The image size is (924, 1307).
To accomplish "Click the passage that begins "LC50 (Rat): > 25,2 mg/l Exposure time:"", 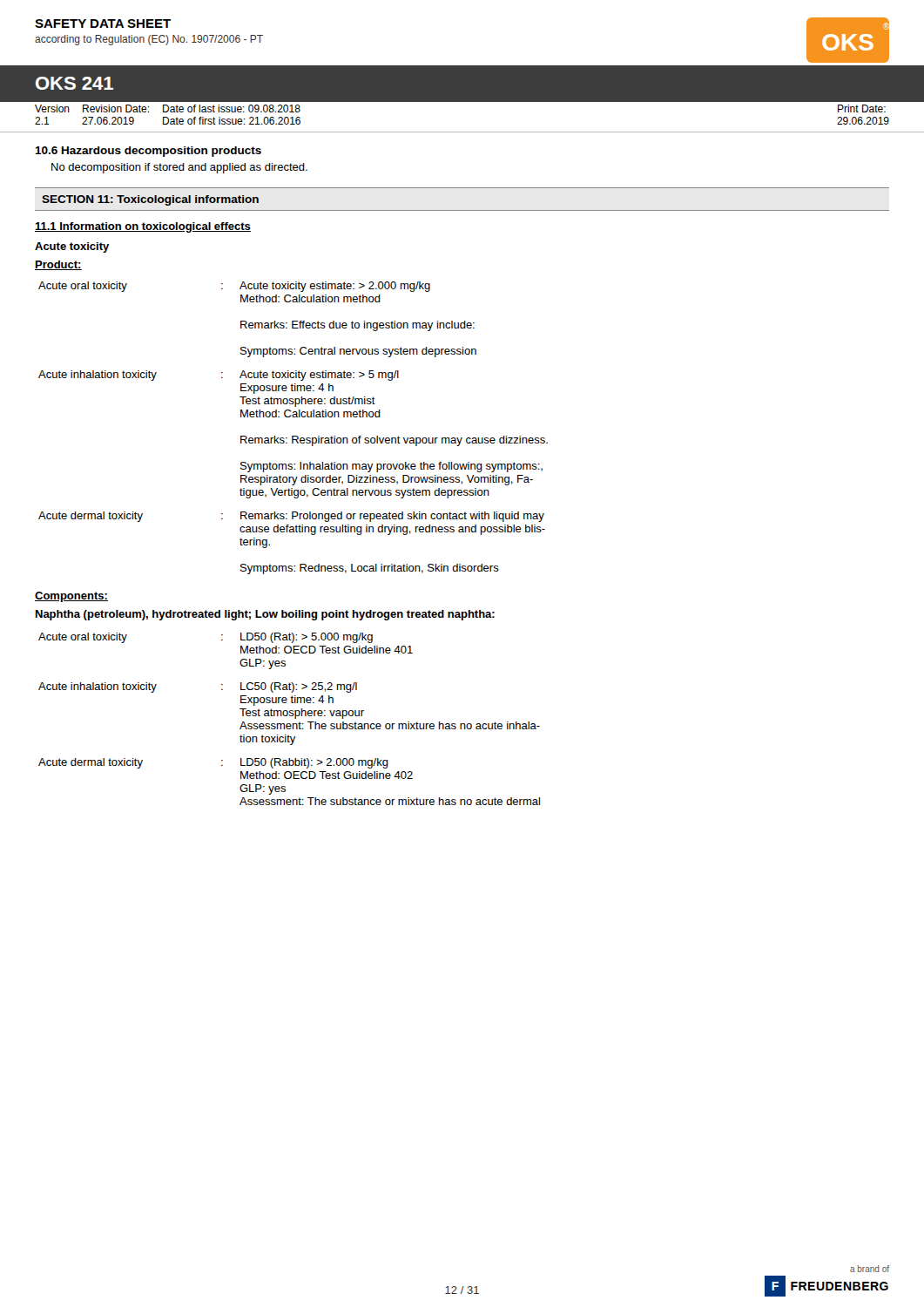I will [x=390, y=712].
